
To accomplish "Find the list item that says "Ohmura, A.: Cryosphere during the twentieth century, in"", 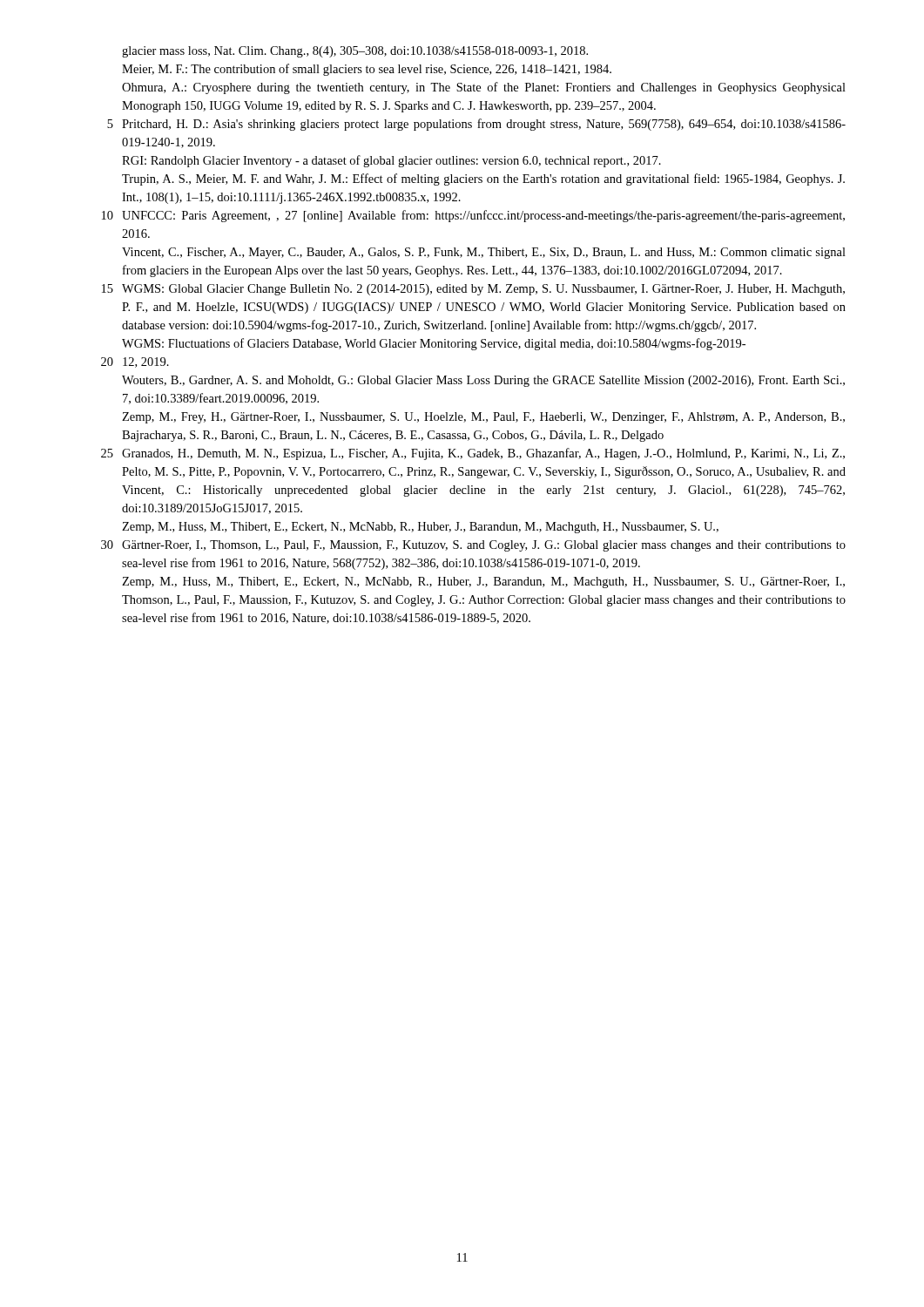I will click(x=484, y=97).
